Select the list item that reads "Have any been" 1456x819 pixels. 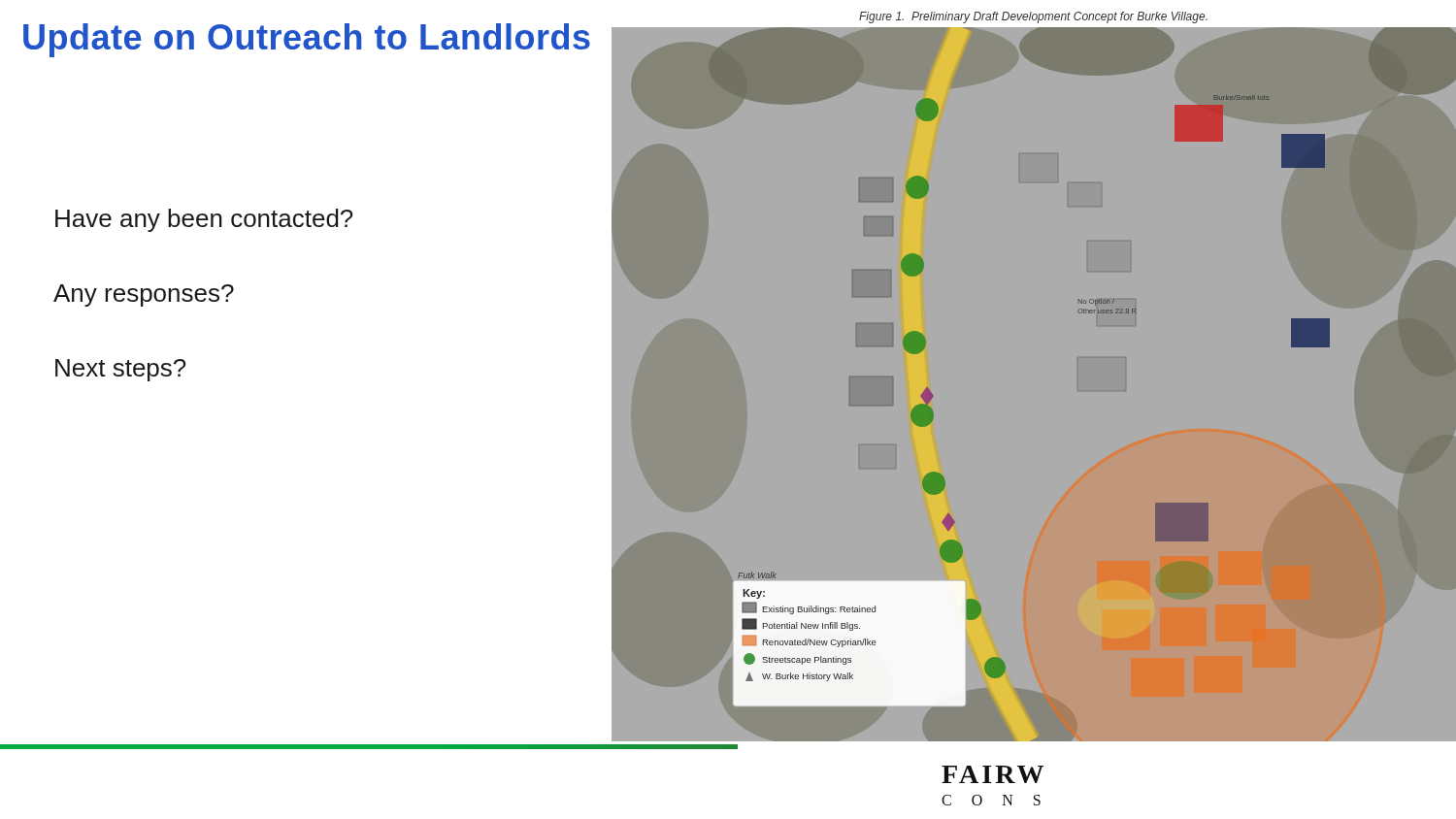[x=204, y=218]
